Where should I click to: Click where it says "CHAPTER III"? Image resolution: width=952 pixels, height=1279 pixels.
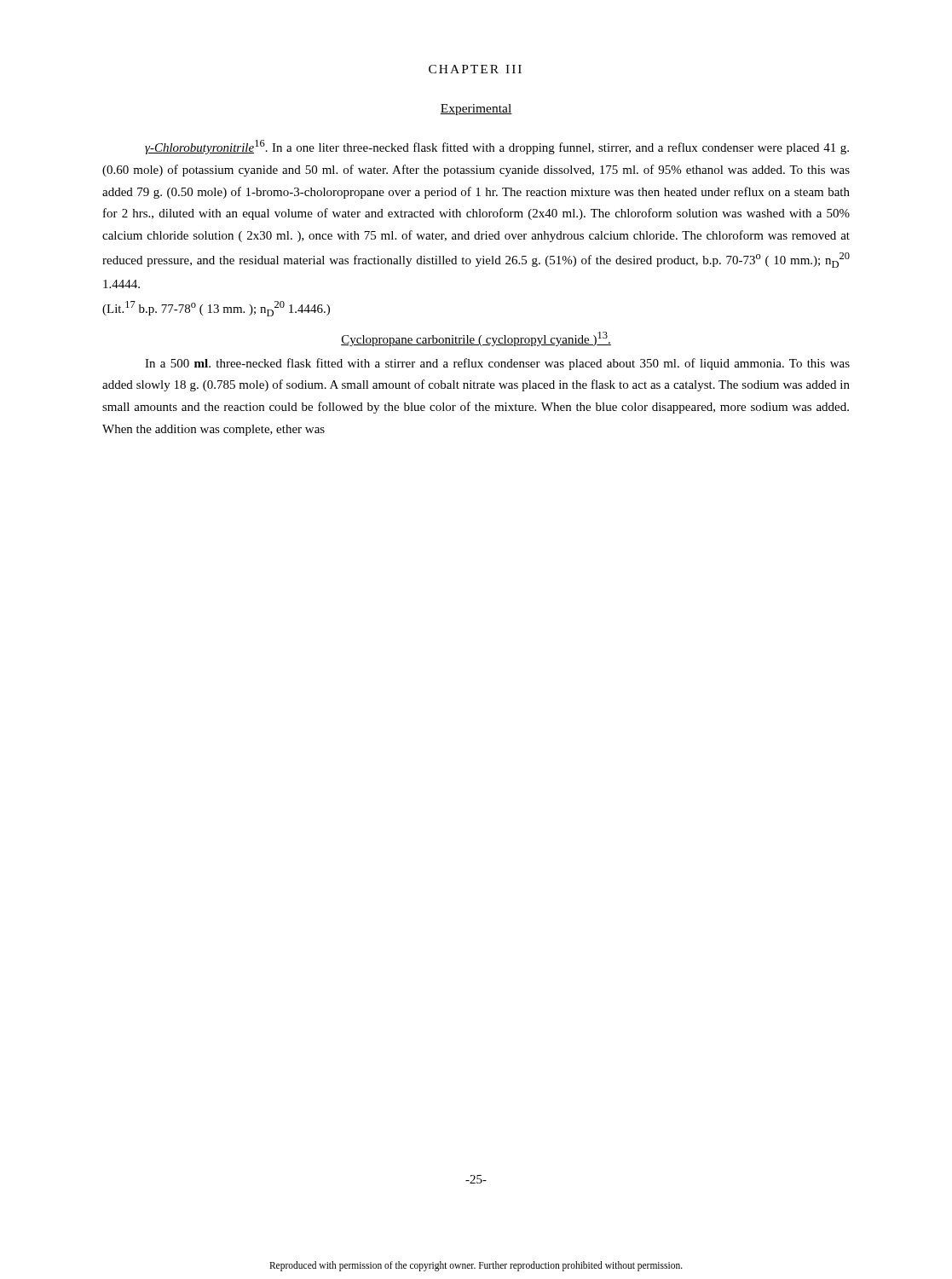pyautogui.click(x=476, y=69)
